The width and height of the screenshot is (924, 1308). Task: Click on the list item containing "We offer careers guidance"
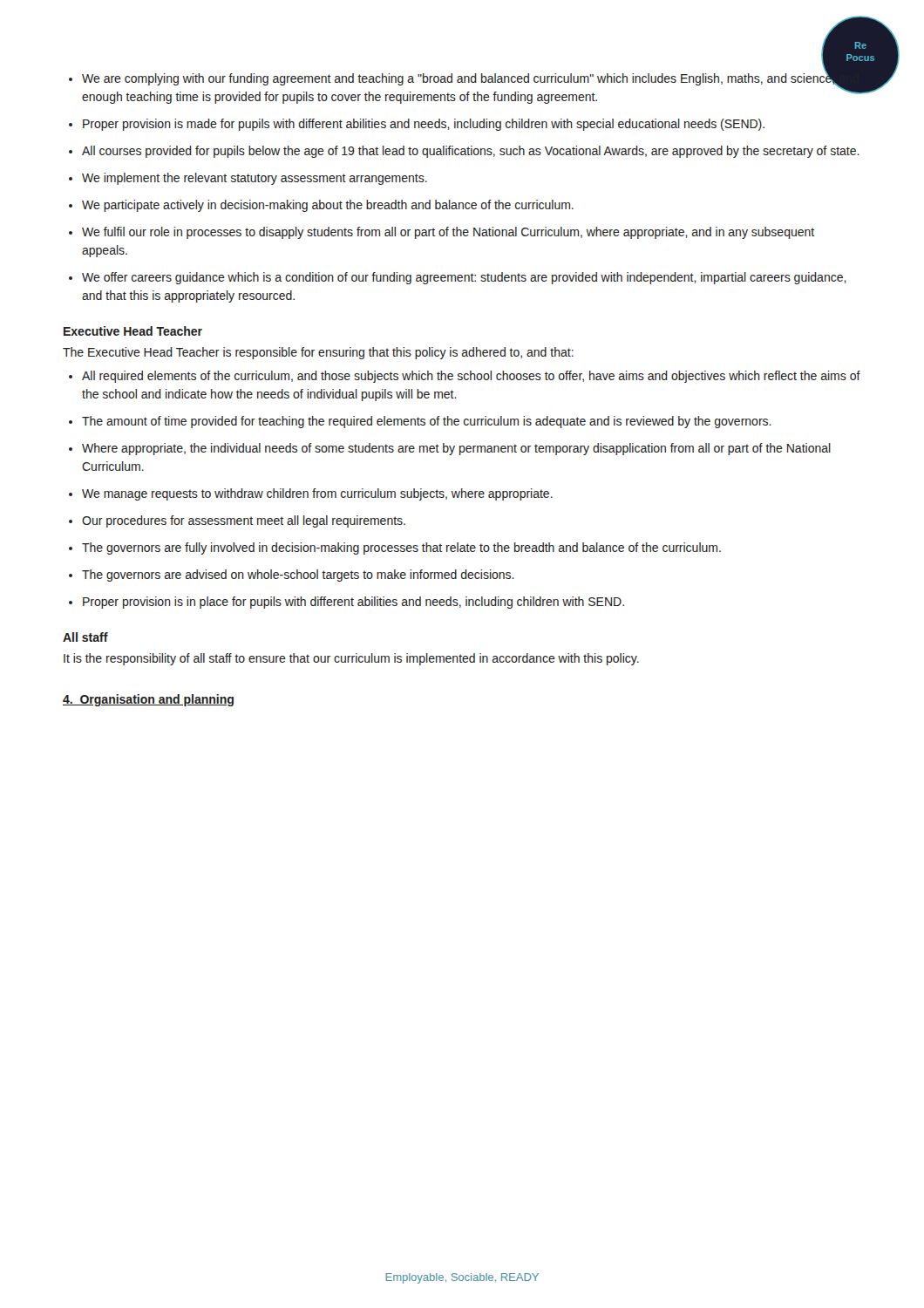pos(464,286)
